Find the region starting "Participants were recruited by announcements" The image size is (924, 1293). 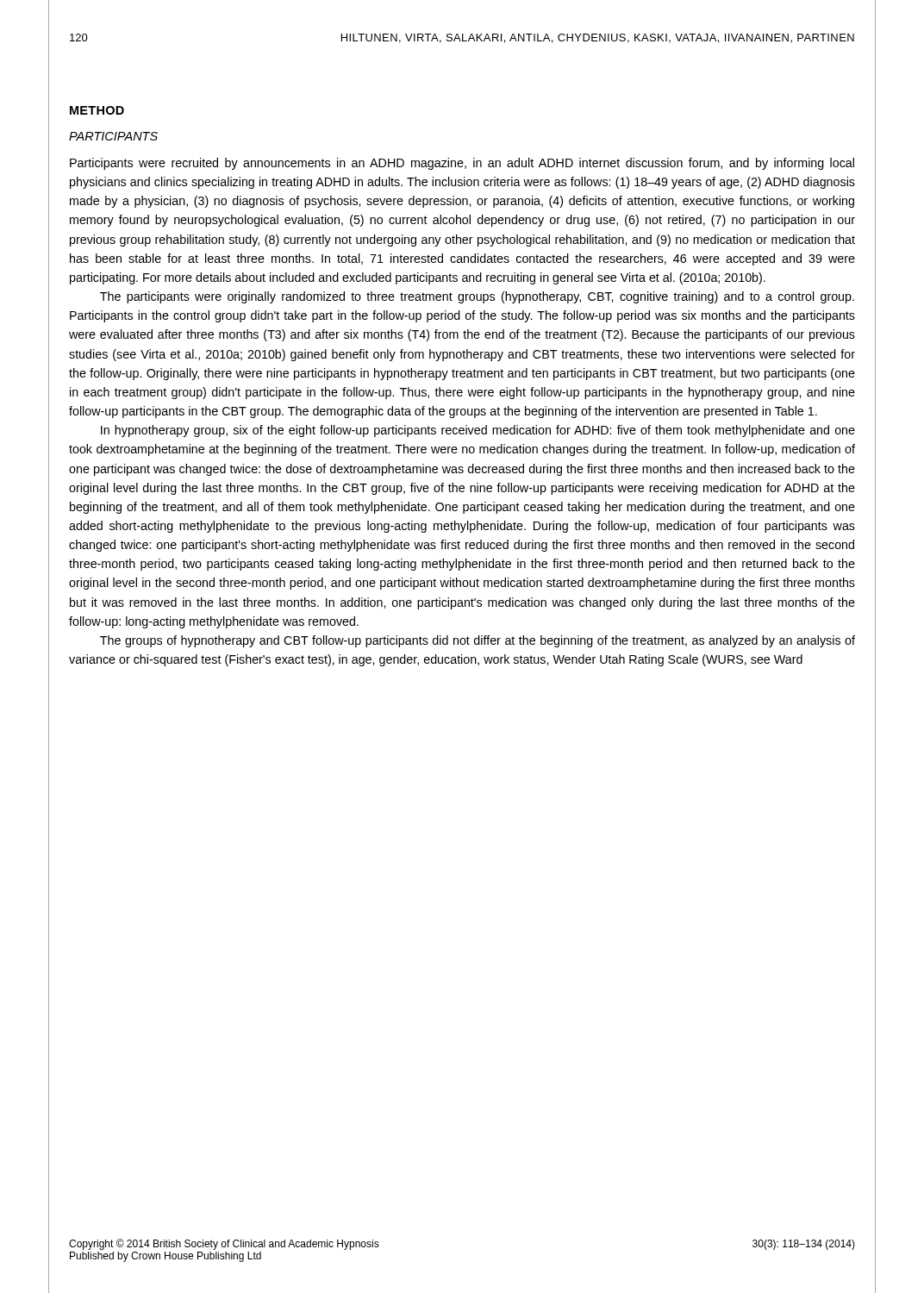(x=462, y=411)
